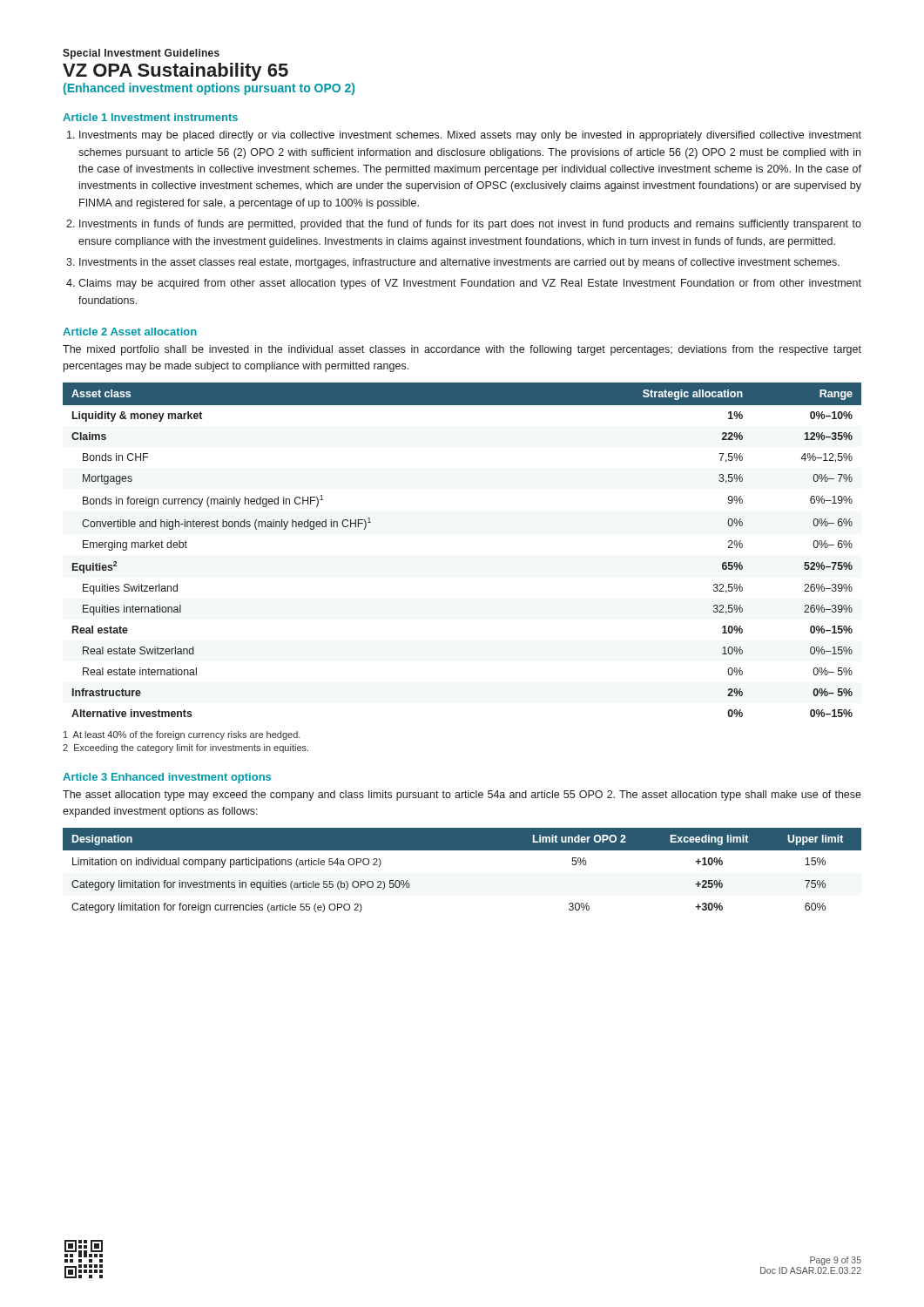
Task: Navigate to the text starting "Article 3 Enhanced investment options"
Action: pos(167,777)
